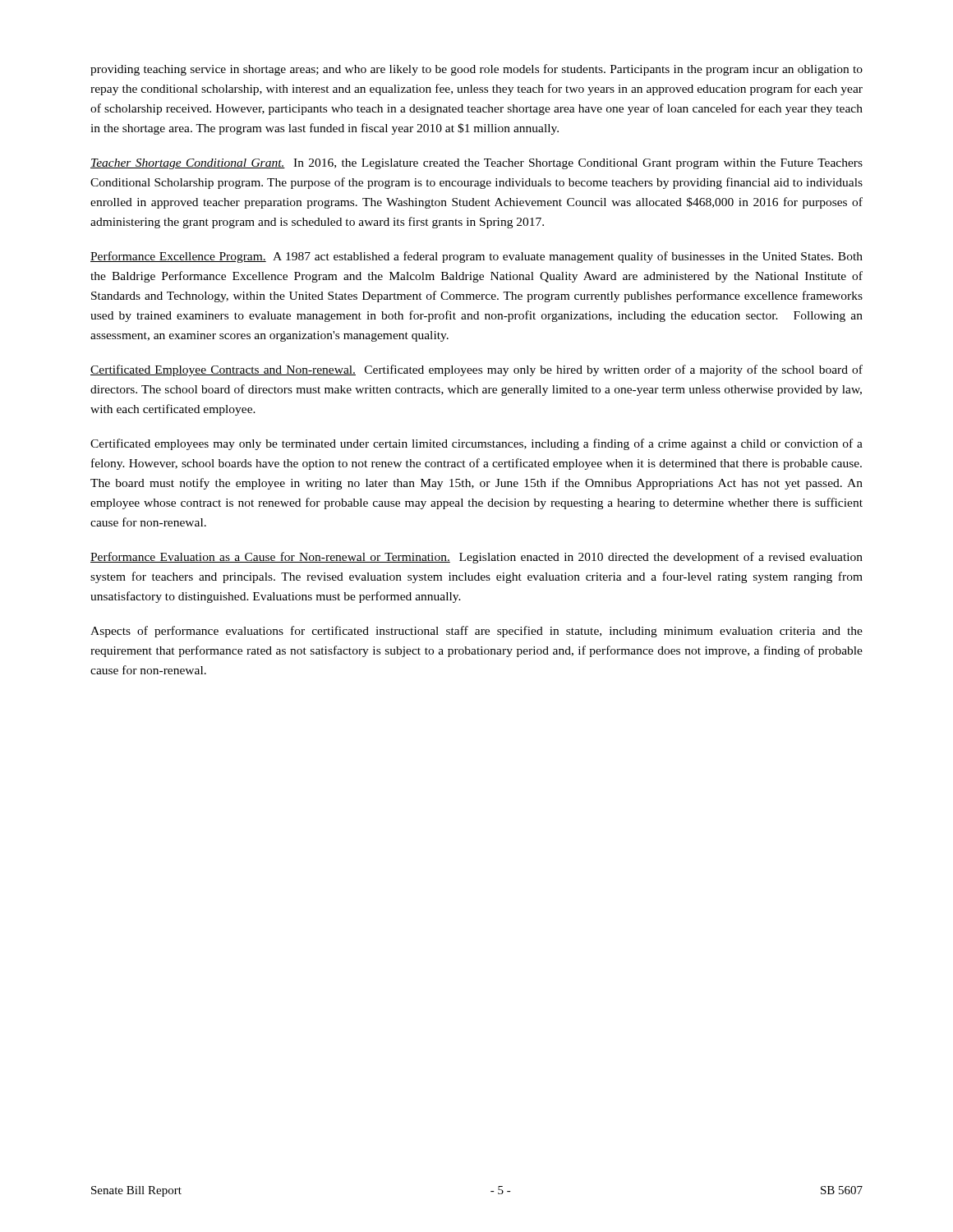Click the passage that begins "Teacher Shortage Conditional Grant. In"
953x1232 pixels.
coord(476,192)
